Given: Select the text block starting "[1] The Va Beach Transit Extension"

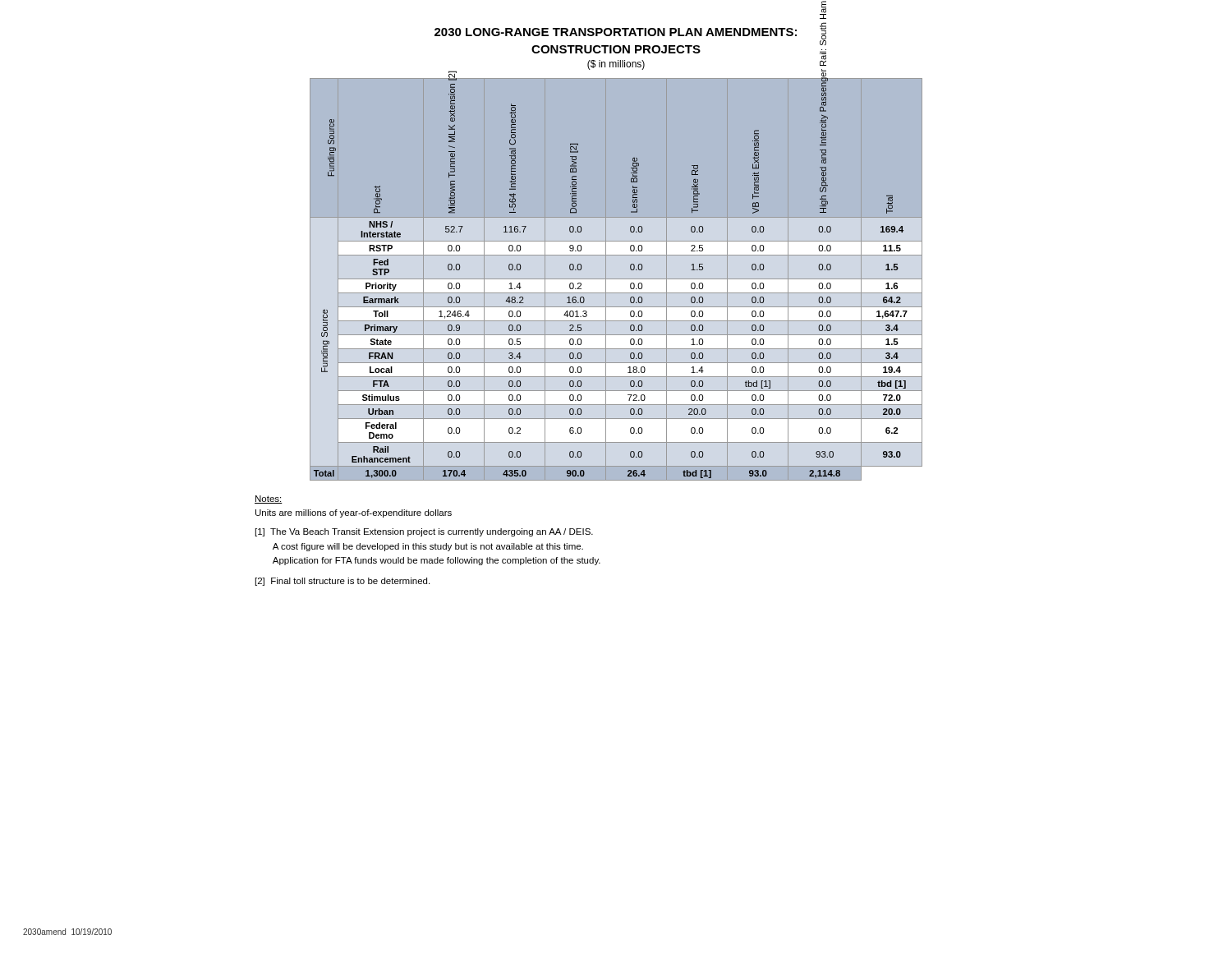Looking at the screenshot, I should point(428,546).
